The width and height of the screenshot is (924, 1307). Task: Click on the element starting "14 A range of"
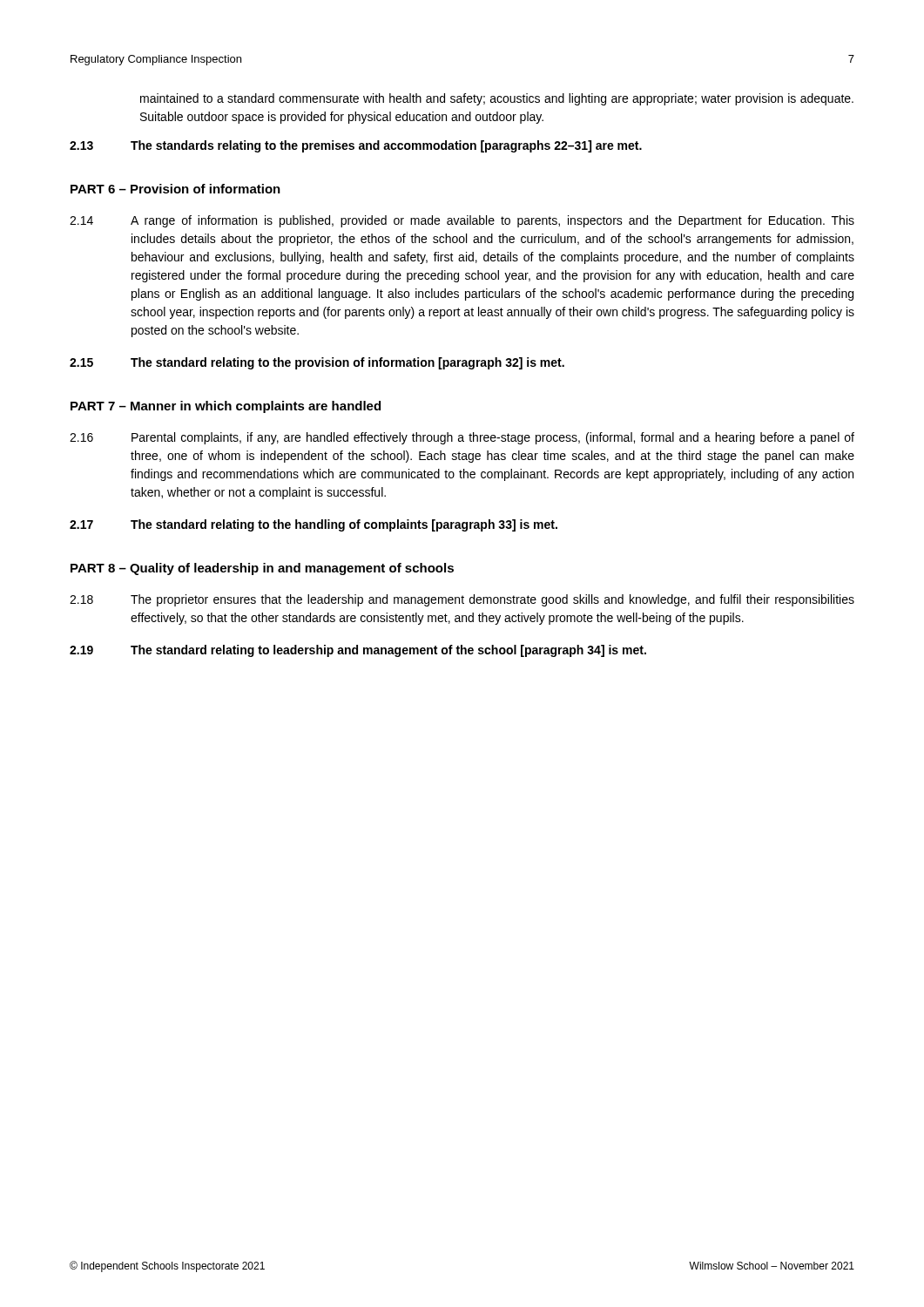(462, 276)
